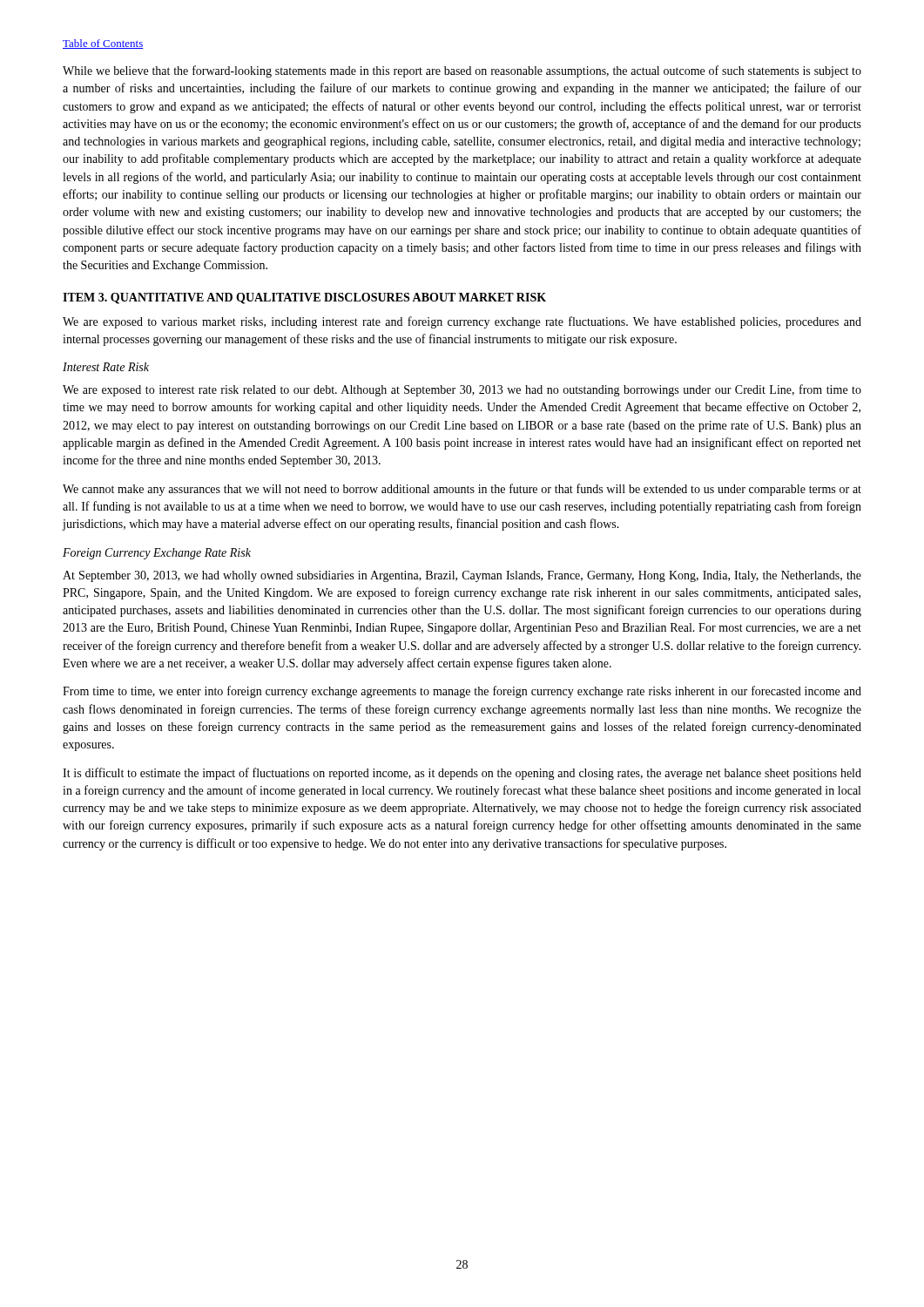This screenshot has height=1307, width=924.
Task: Click the passage that begins "It is difficult"
Action: (x=462, y=808)
